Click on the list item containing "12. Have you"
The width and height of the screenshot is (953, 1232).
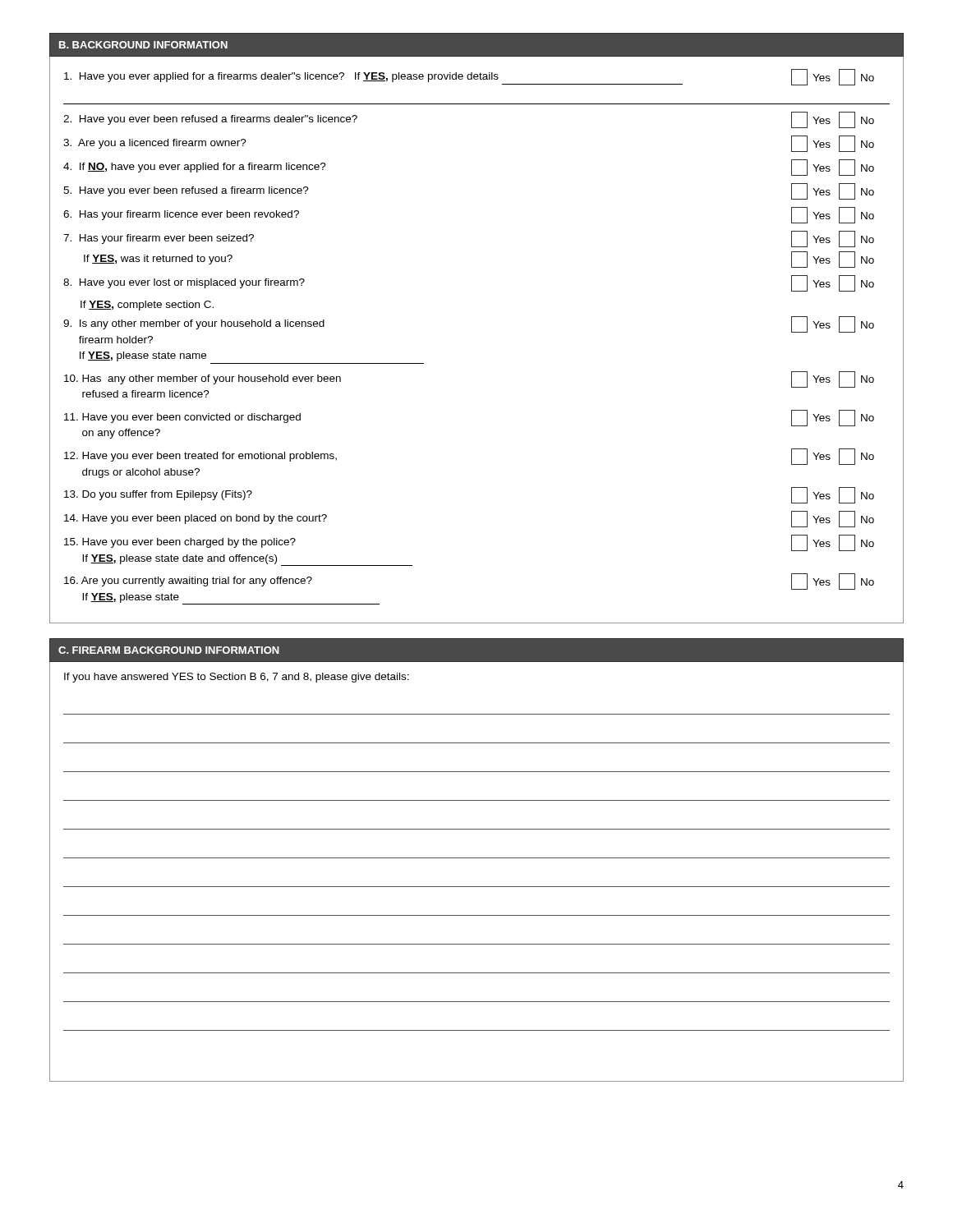click(x=204, y=456)
